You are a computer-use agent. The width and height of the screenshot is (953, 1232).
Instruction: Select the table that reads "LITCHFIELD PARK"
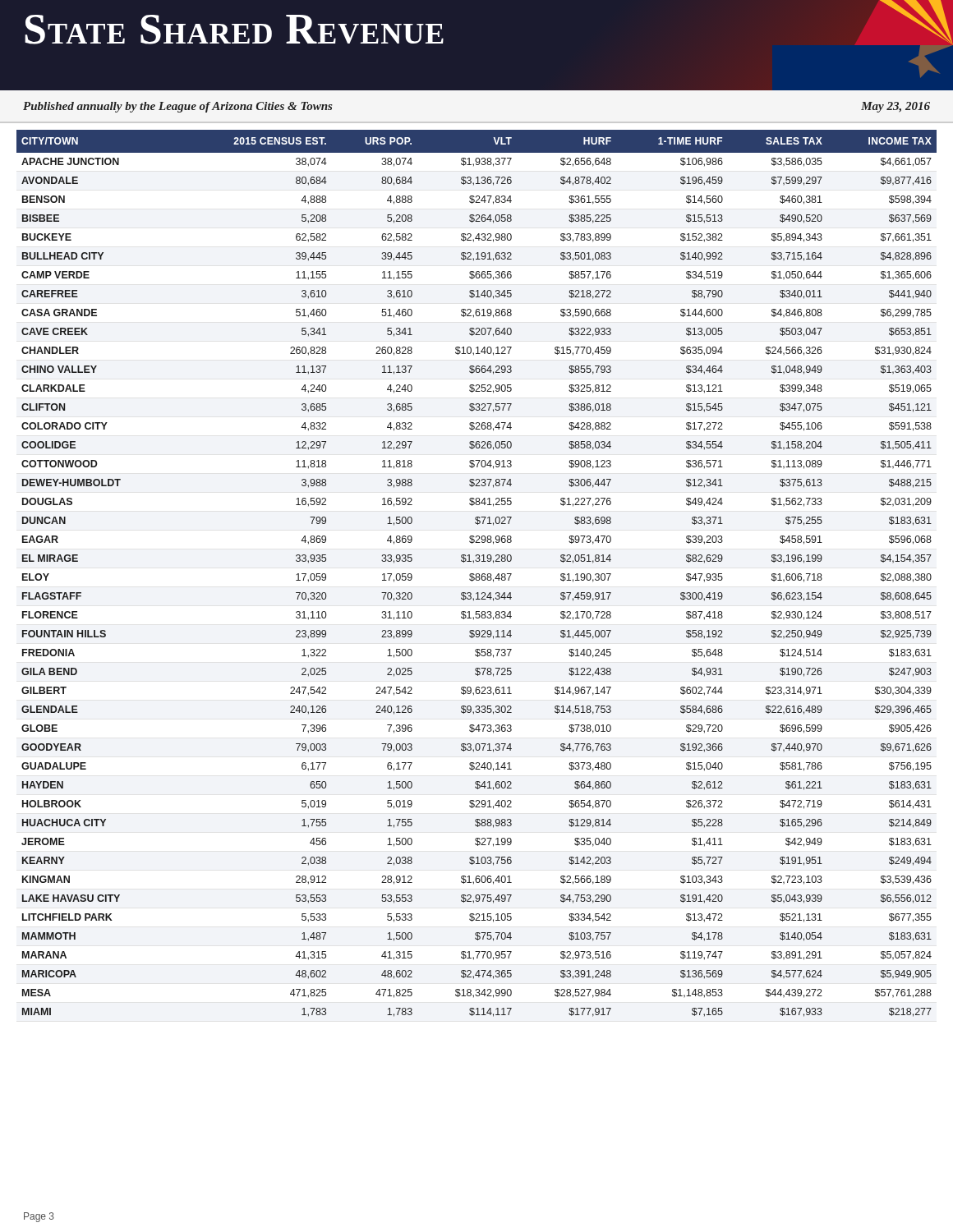[x=476, y=576]
